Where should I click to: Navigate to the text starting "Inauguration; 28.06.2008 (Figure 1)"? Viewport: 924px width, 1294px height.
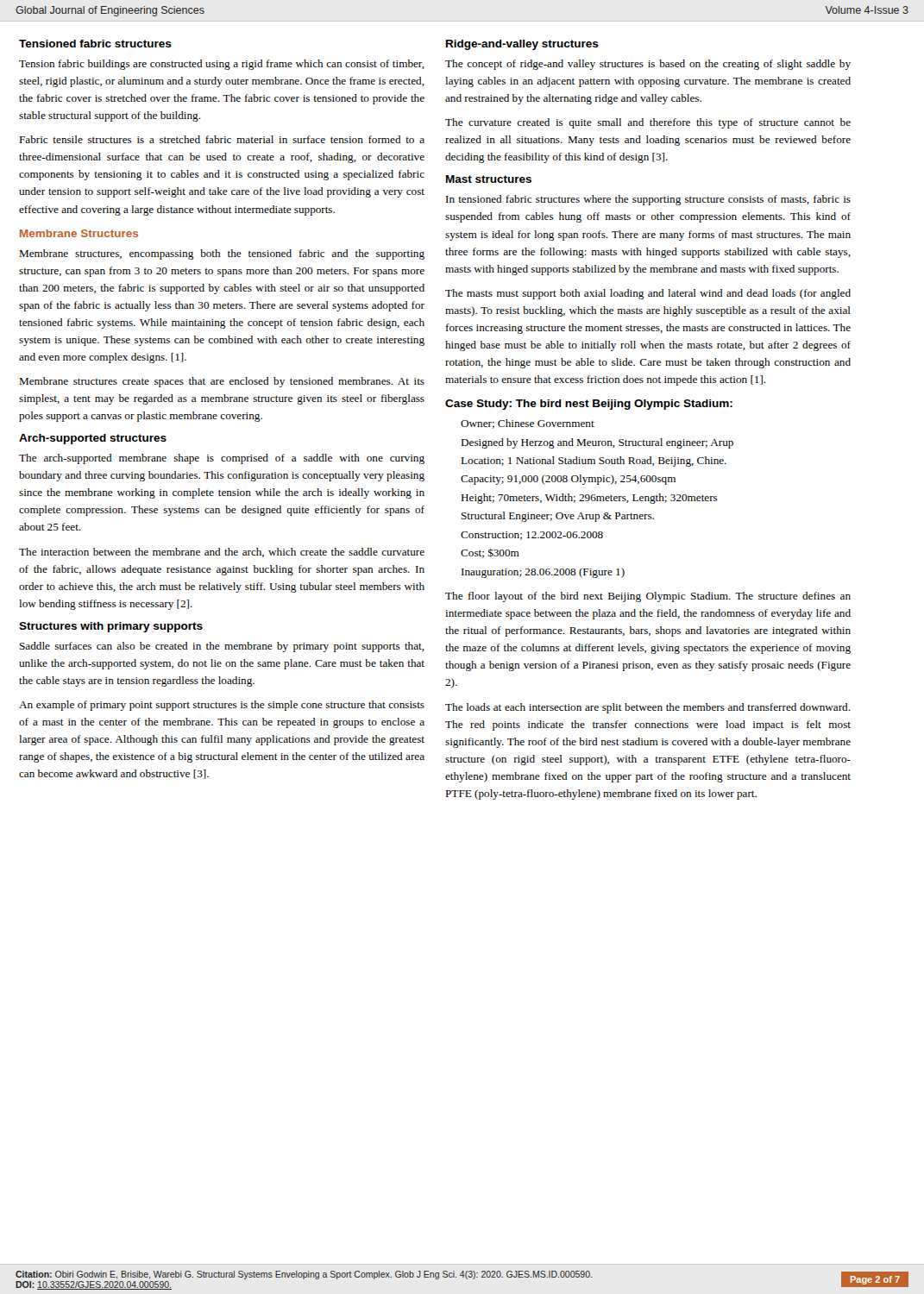pos(543,571)
